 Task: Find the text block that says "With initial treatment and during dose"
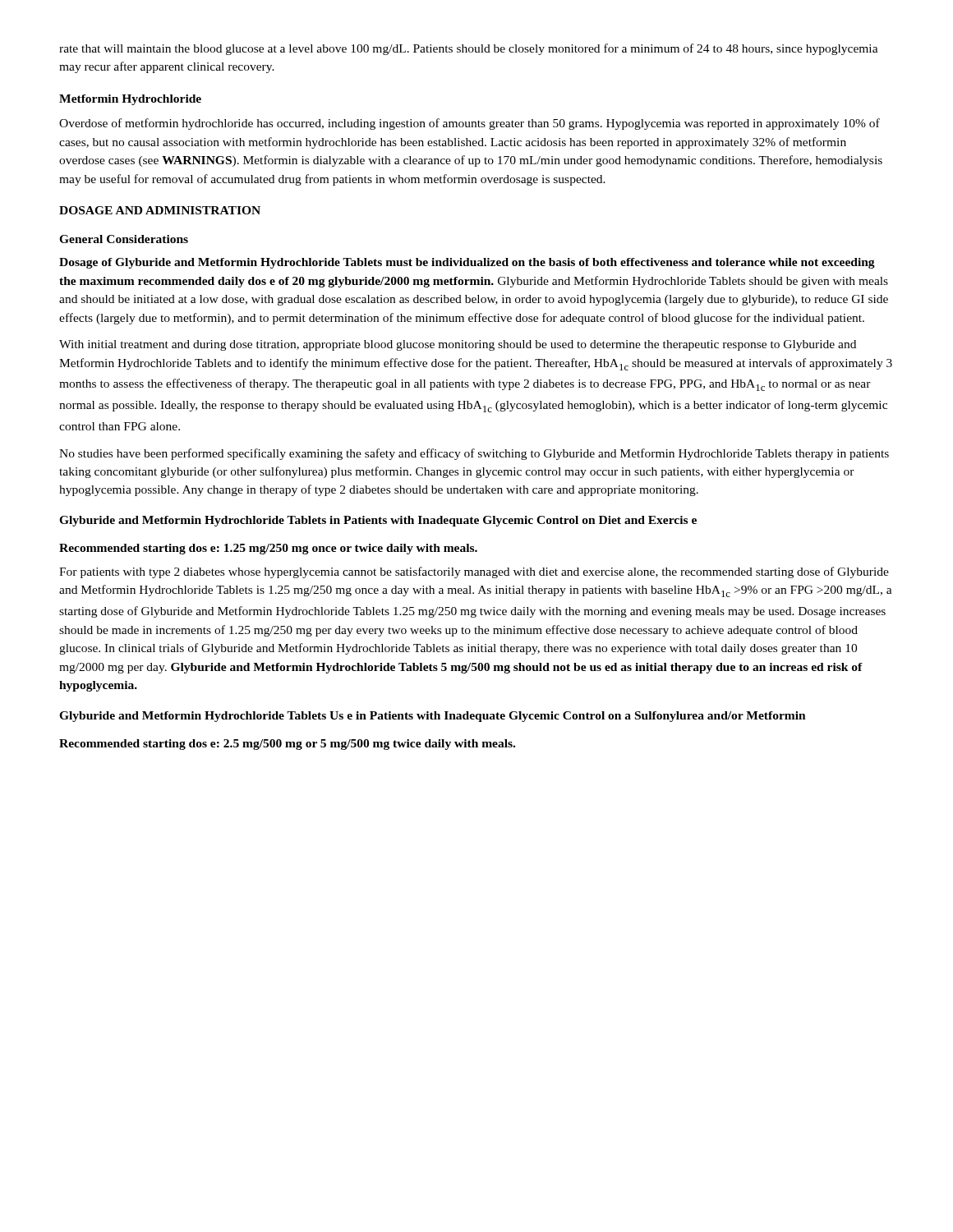tap(476, 385)
